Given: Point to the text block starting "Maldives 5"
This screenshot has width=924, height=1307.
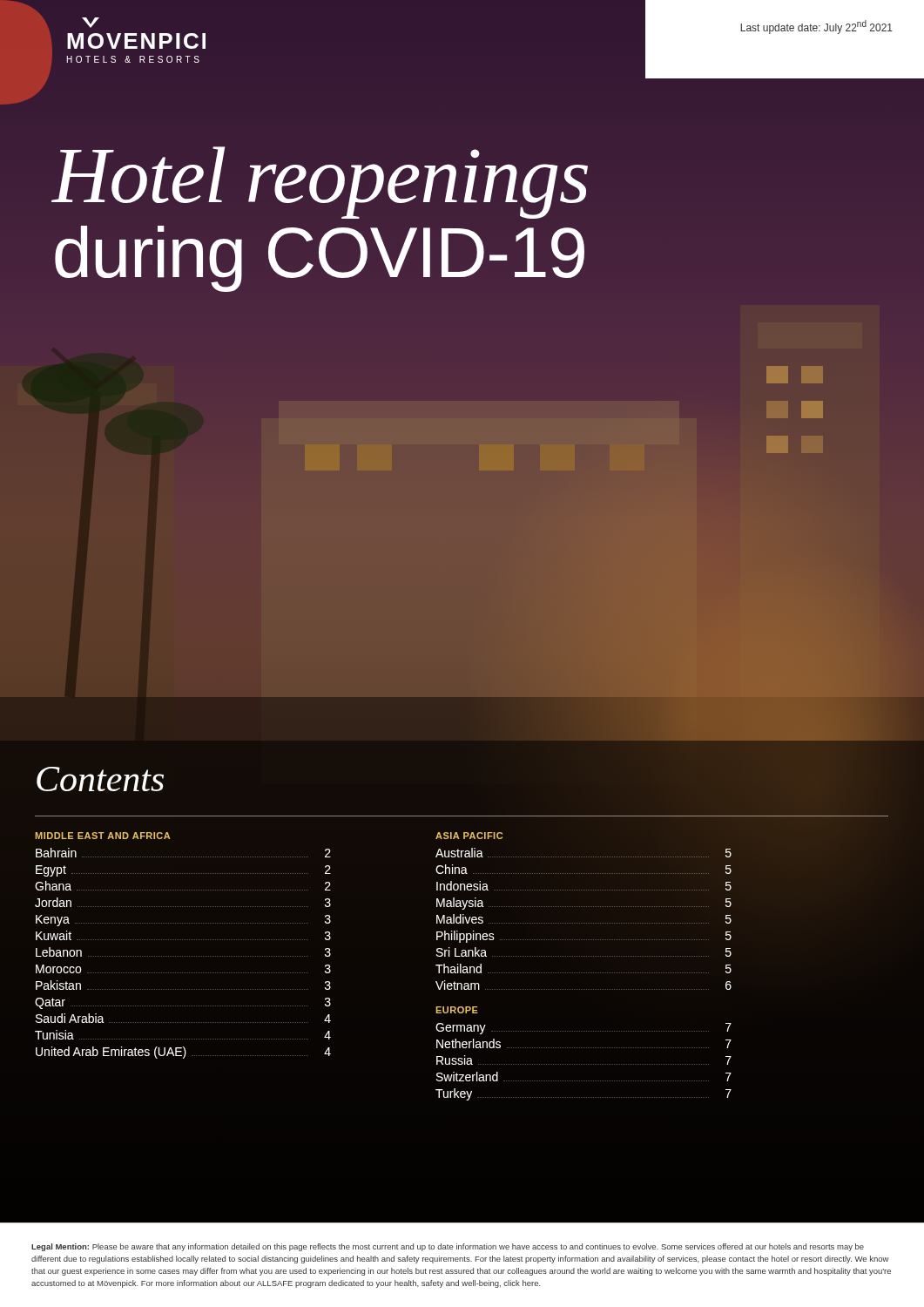Looking at the screenshot, I should click(584, 919).
